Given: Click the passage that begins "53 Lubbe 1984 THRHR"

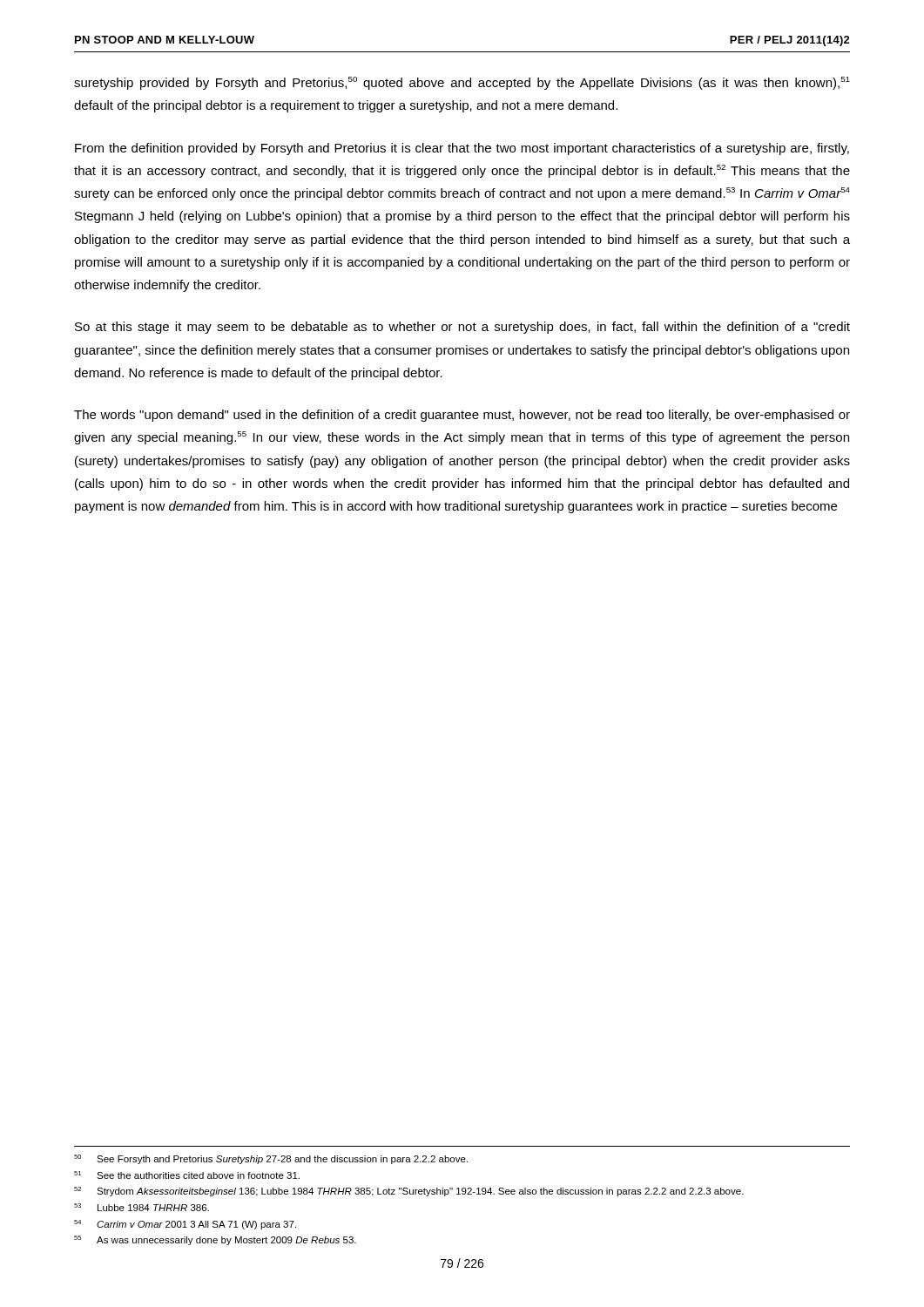Looking at the screenshot, I should (142, 1209).
